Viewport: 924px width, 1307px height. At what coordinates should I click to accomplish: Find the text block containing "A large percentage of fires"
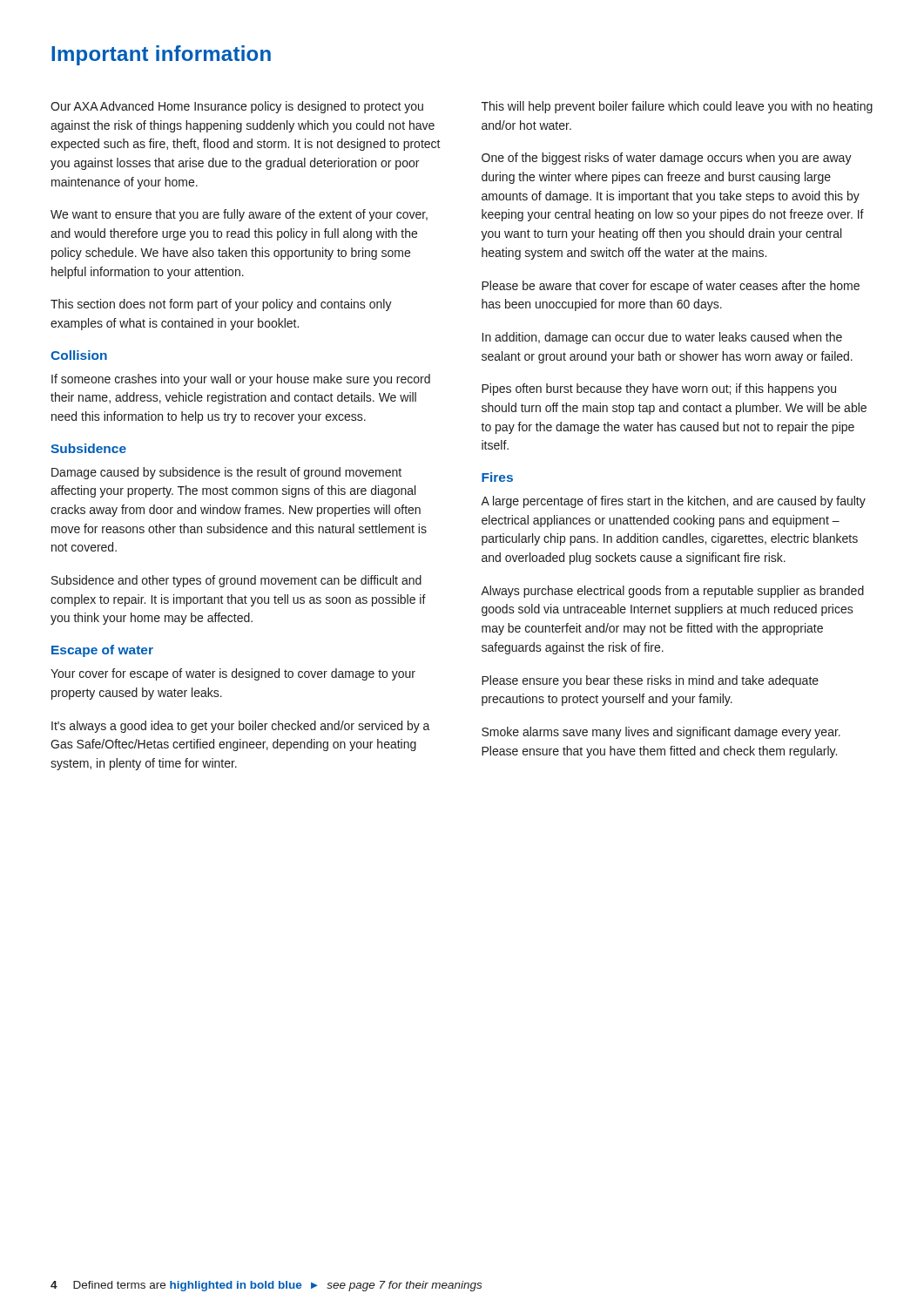[677, 530]
